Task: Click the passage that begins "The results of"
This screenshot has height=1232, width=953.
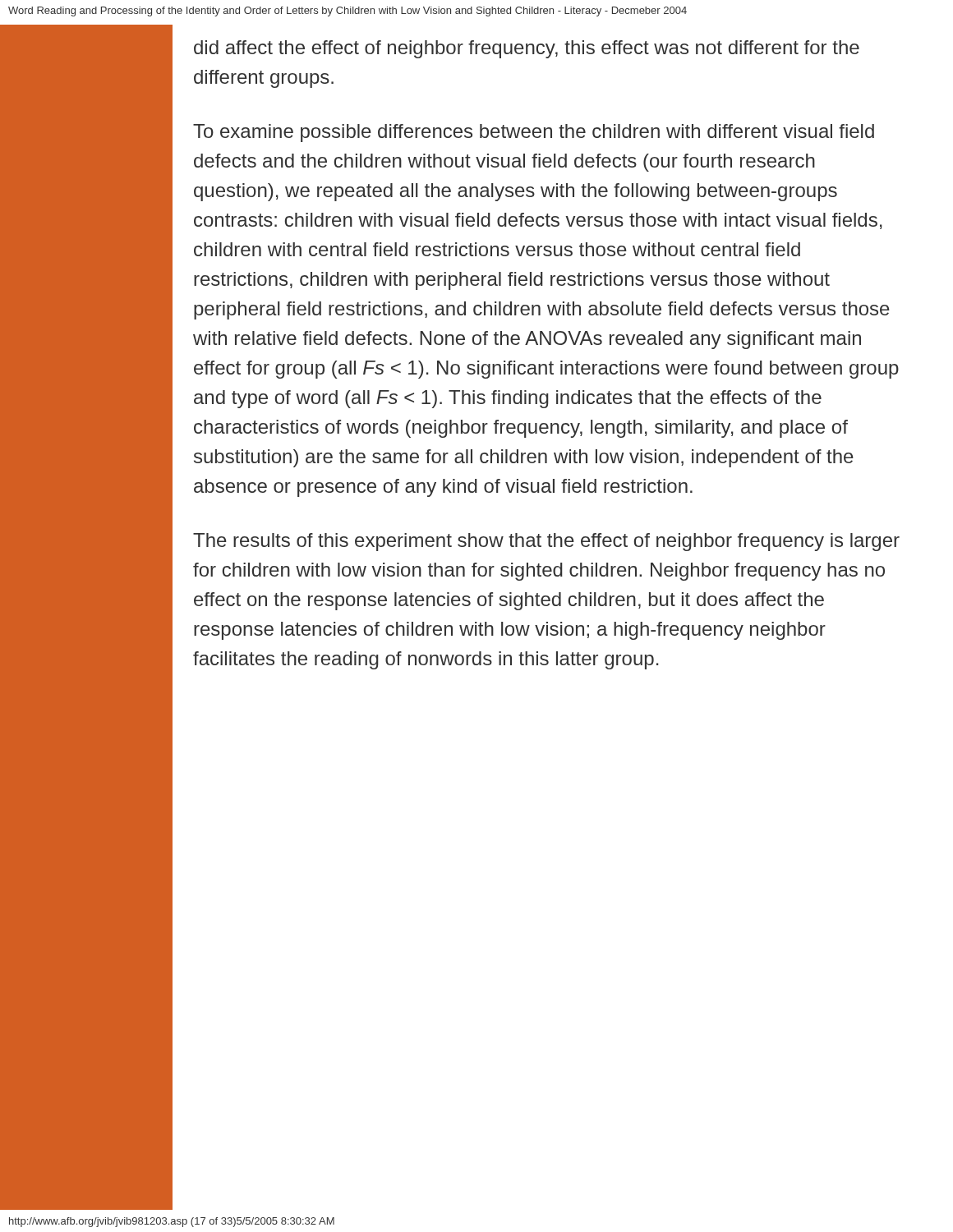Action: 546,599
